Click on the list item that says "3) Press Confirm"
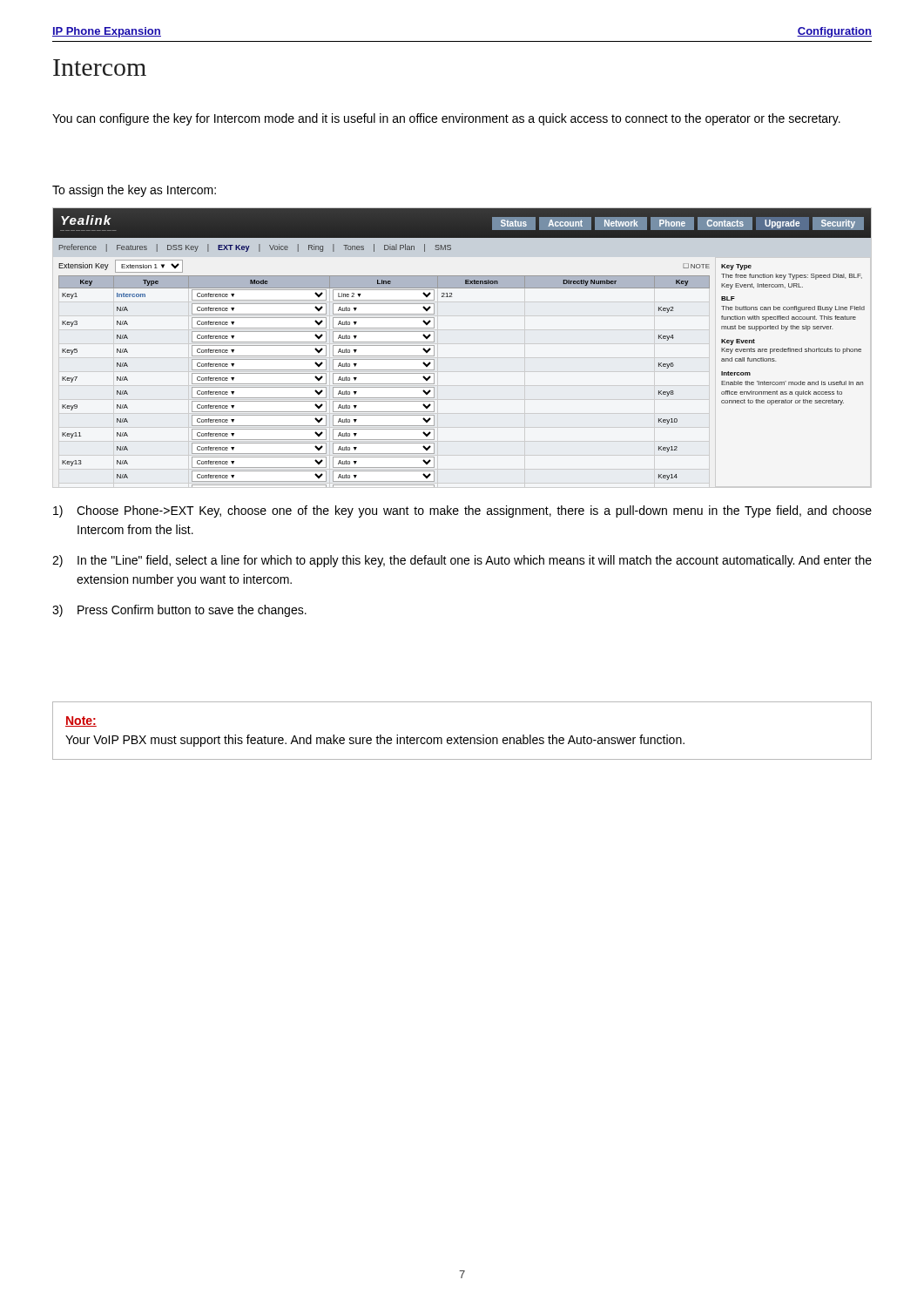 [180, 610]
